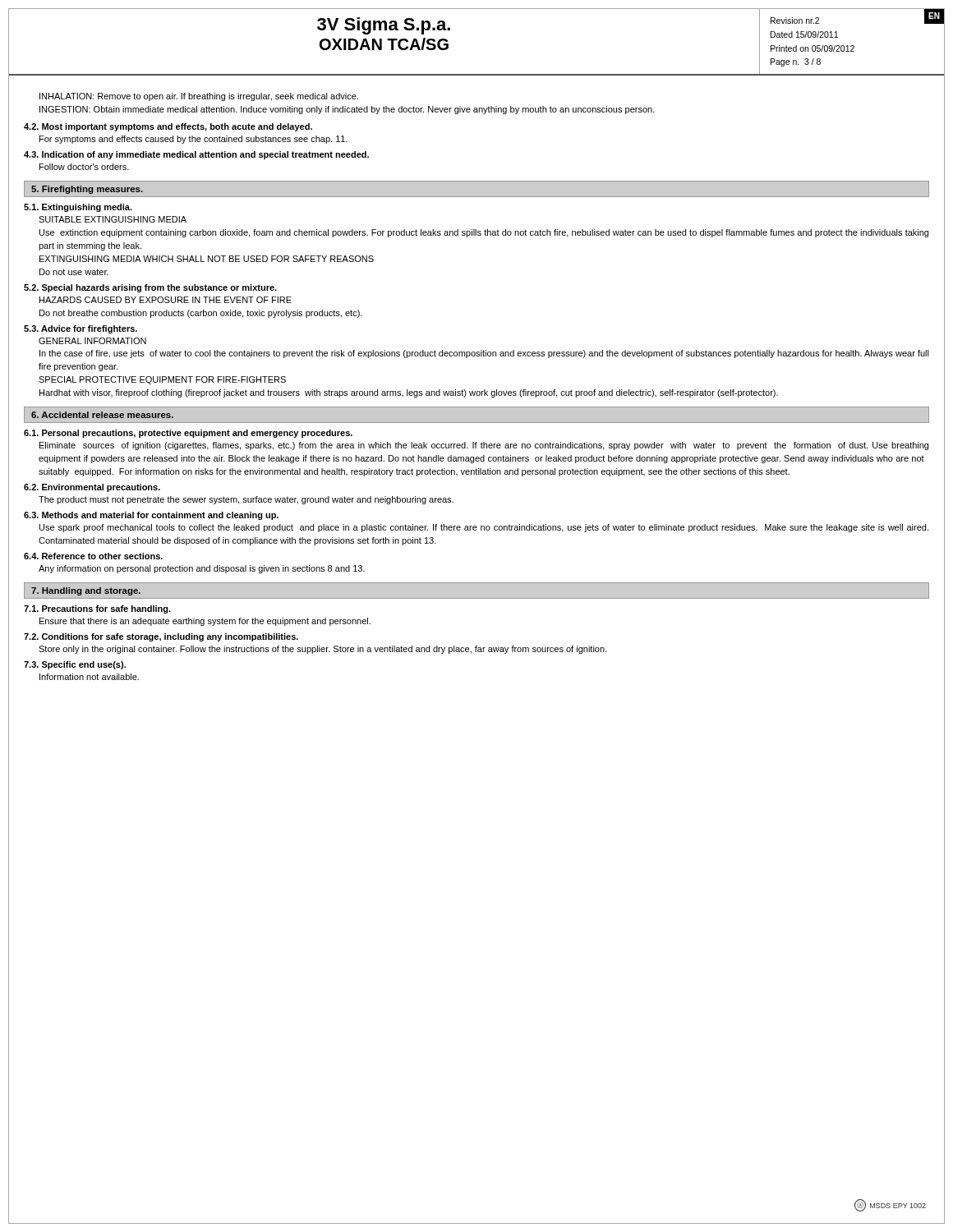Image resolution: width=953 pixels, height=1232 pixels.
Task: Select the passage starting "Follow doctor's orders."
Action: 84,167
